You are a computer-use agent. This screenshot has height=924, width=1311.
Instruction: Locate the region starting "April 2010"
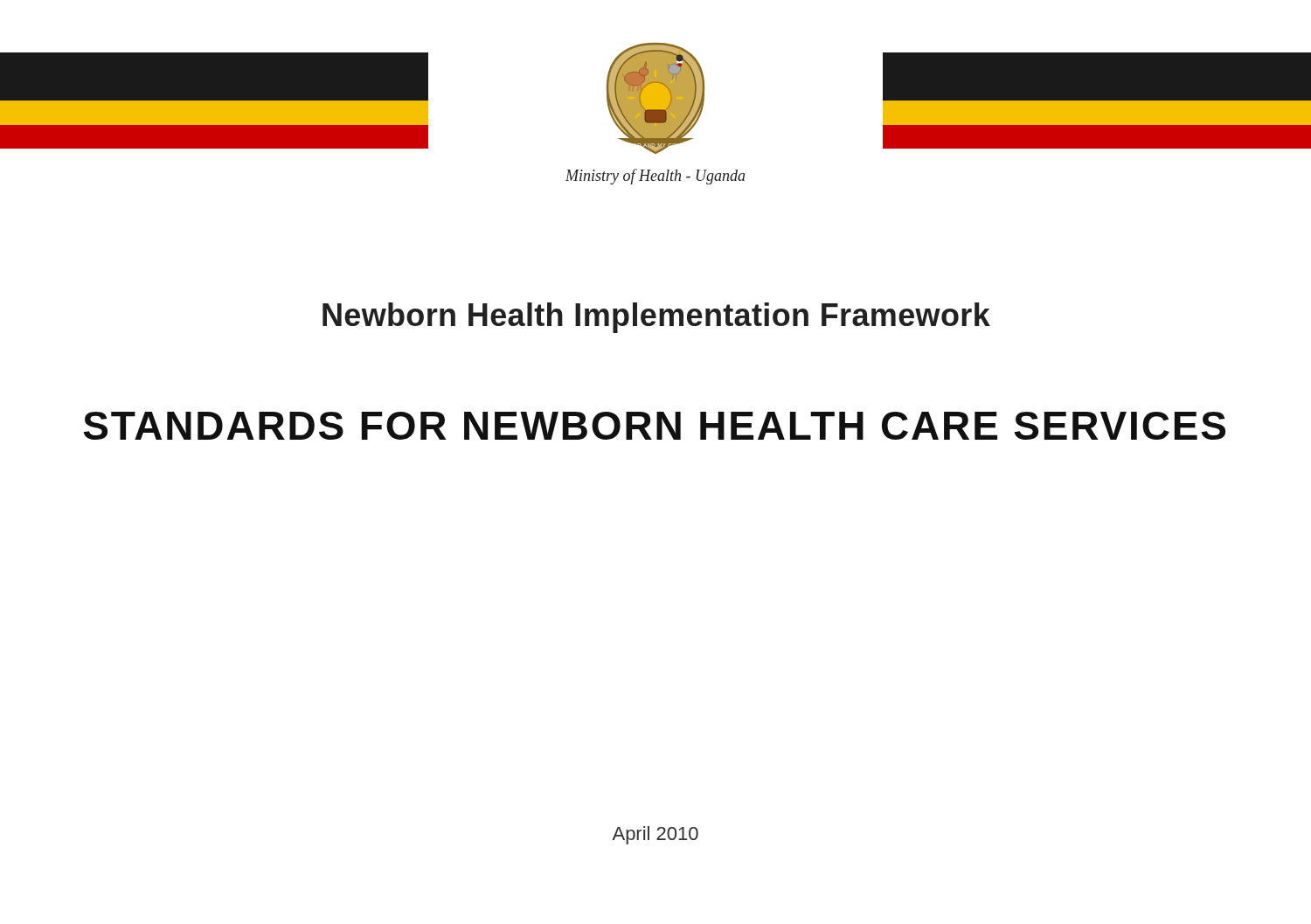pos(656,834)
